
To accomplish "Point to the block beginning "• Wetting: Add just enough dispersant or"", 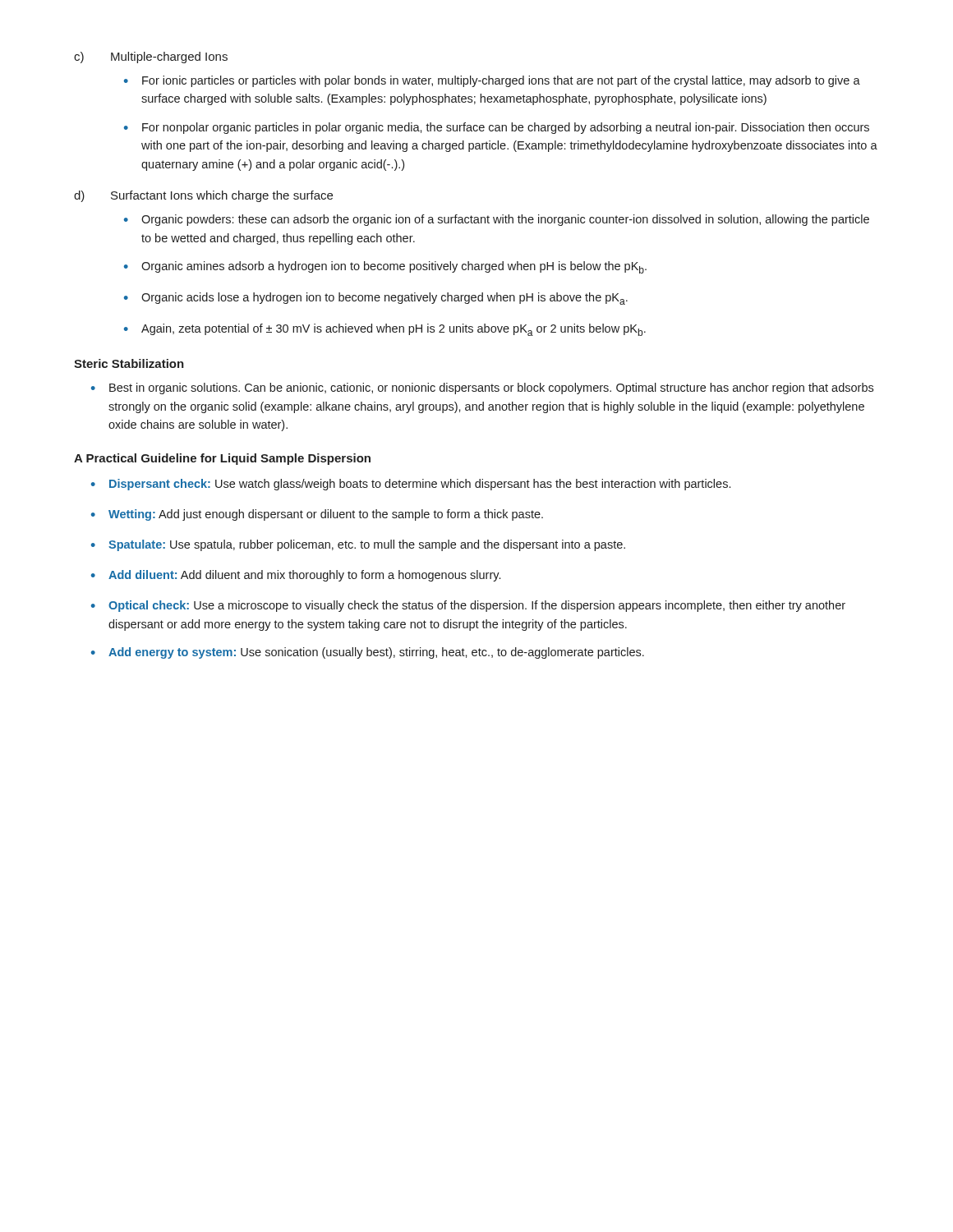I will [485, 515].
